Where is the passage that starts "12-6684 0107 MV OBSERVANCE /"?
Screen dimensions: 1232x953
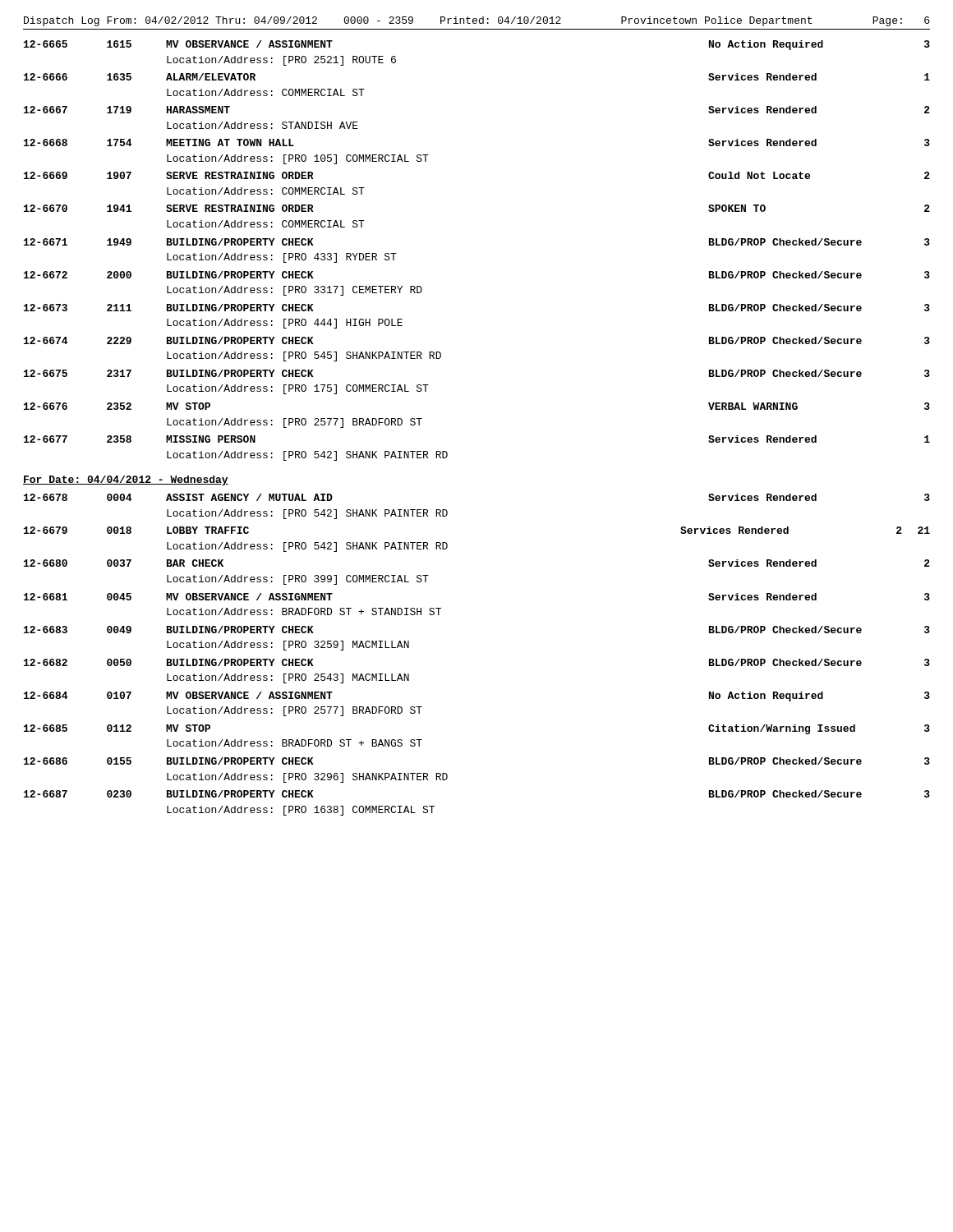46,696
